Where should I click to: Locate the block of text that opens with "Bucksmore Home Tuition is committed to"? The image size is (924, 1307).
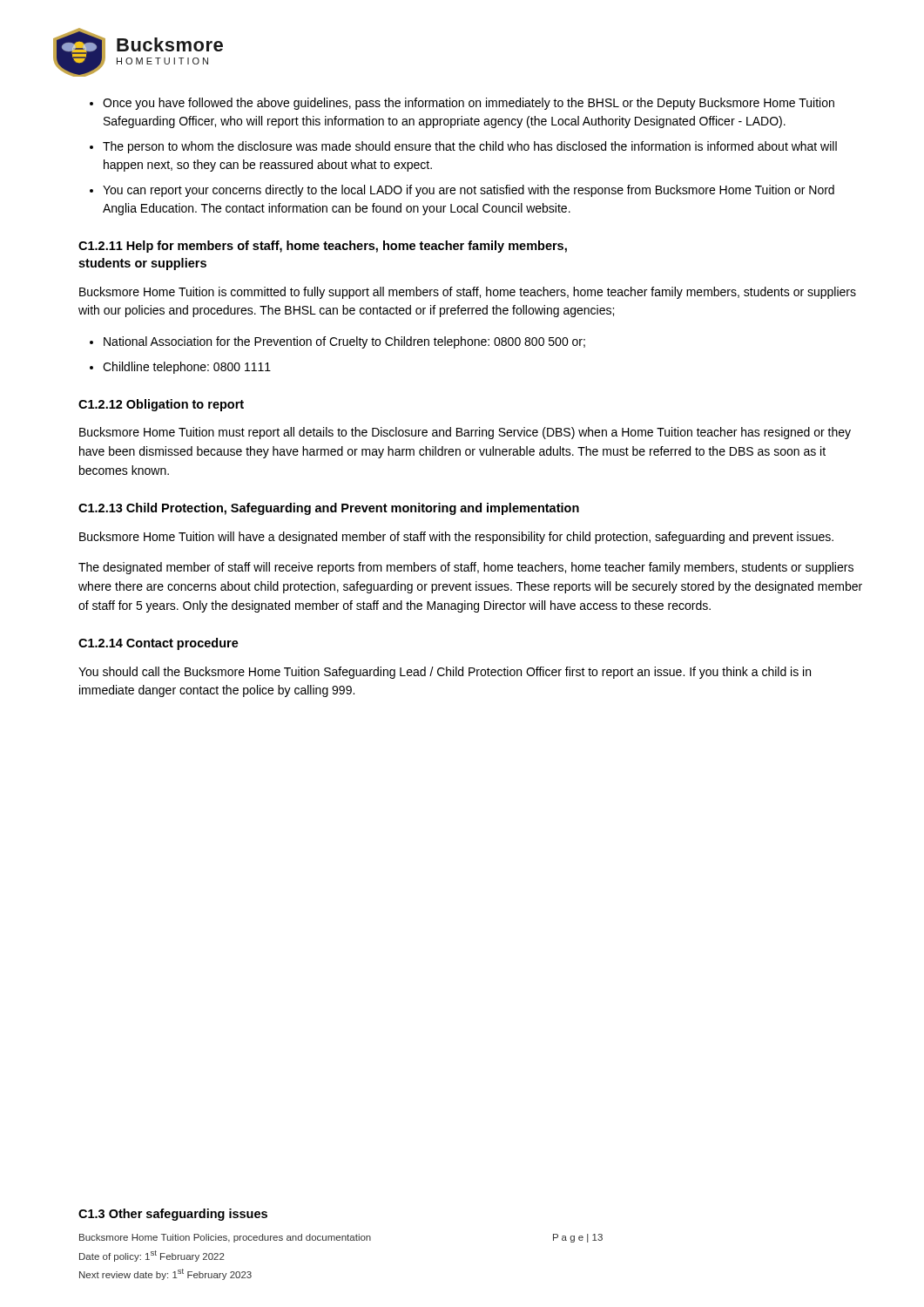(x=467, y=301)
